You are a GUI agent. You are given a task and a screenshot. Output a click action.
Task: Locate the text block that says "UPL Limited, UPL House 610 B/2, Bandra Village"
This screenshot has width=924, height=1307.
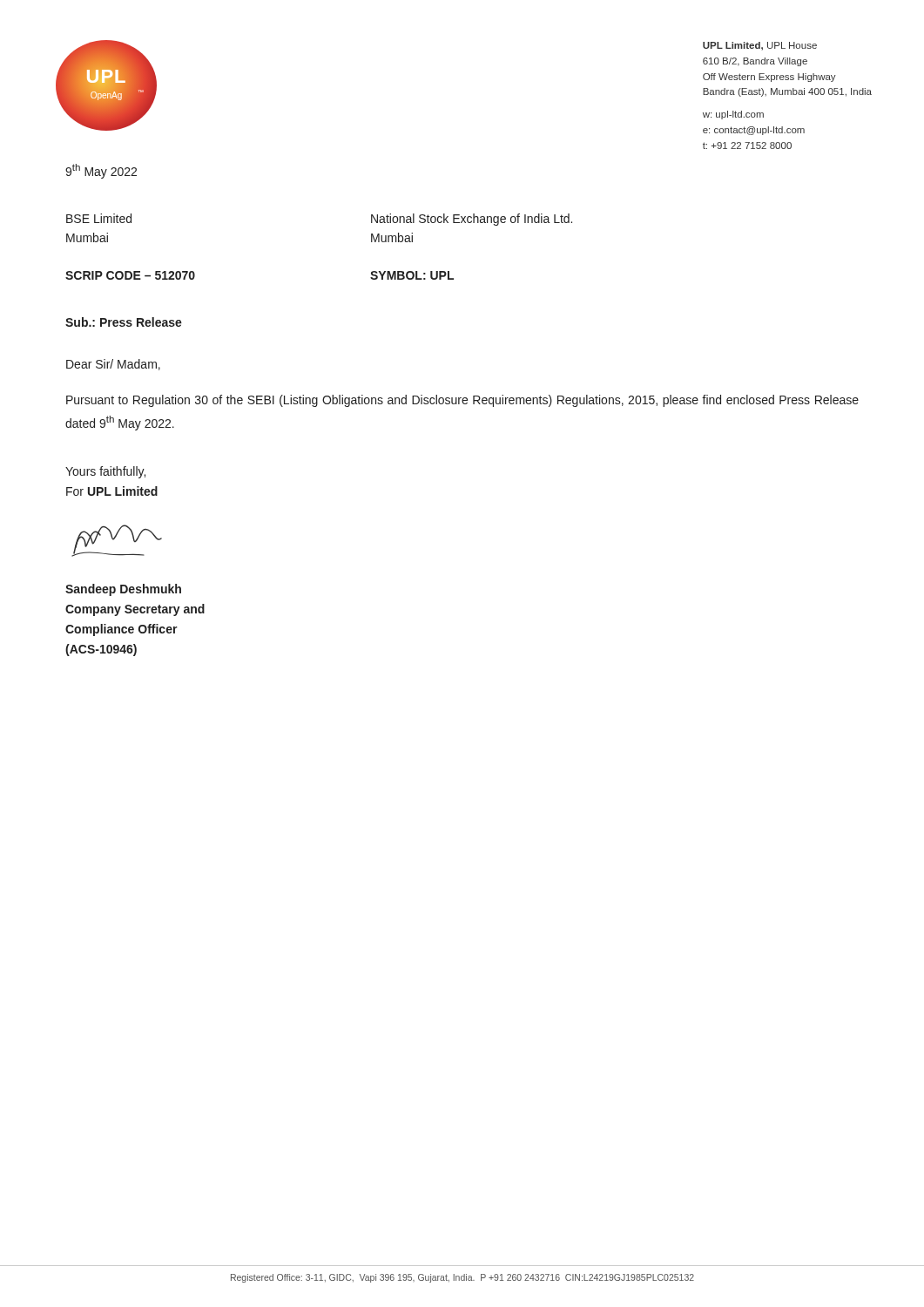[787, 97]
